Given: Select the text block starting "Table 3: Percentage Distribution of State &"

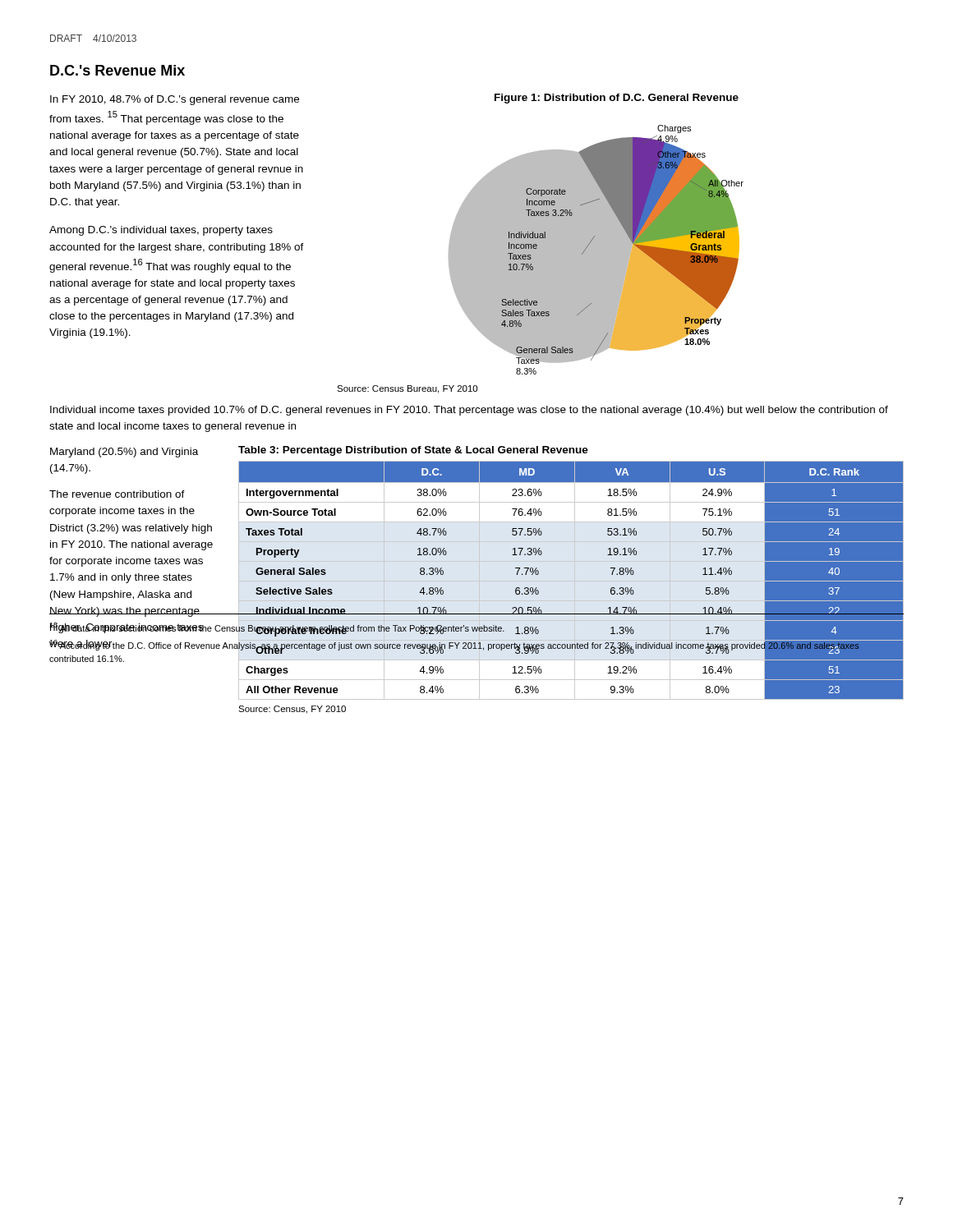Looking at the screenshot, I should [413, 449].
